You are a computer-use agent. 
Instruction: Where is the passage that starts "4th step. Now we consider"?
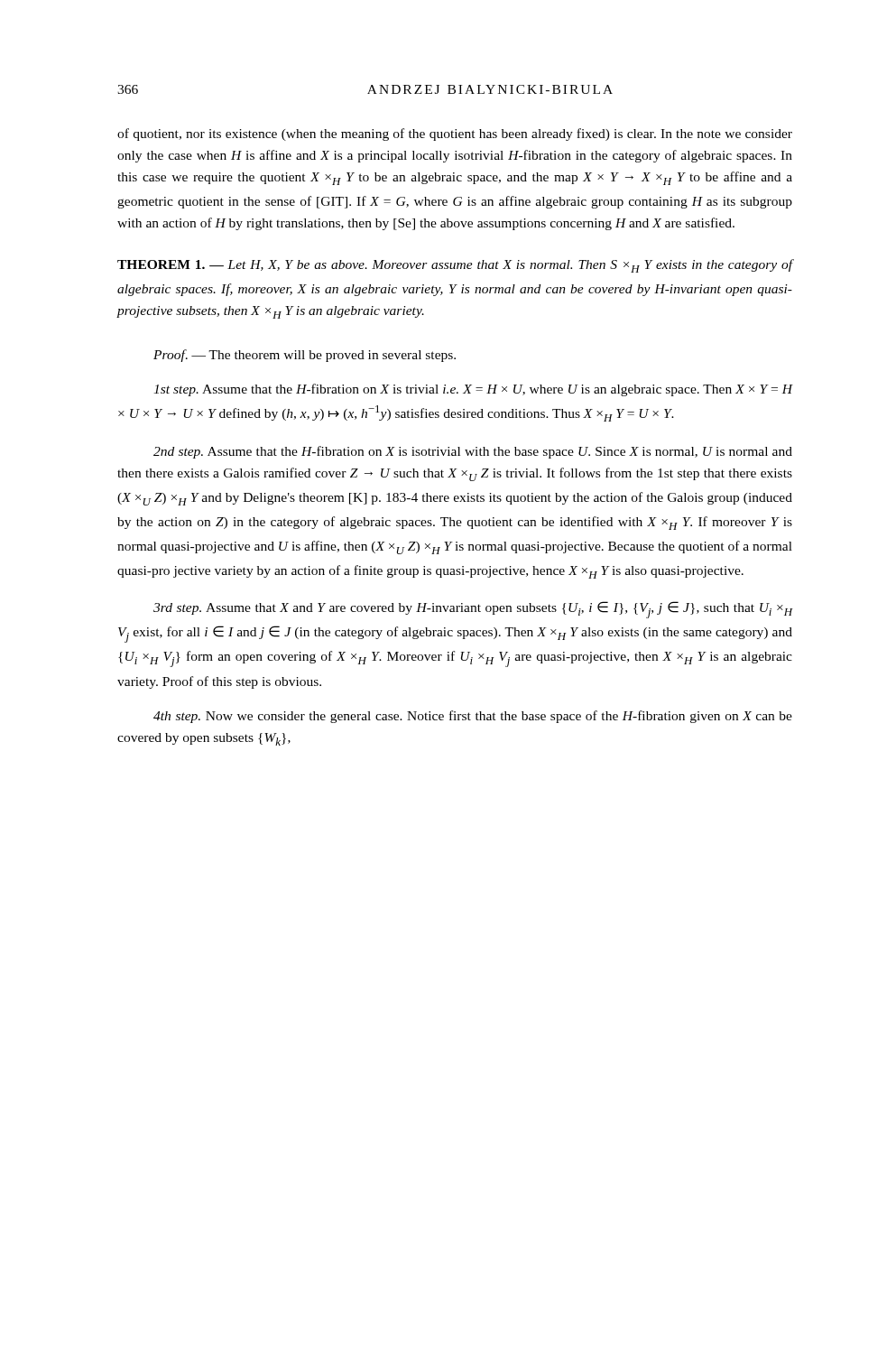click(455, 728)
